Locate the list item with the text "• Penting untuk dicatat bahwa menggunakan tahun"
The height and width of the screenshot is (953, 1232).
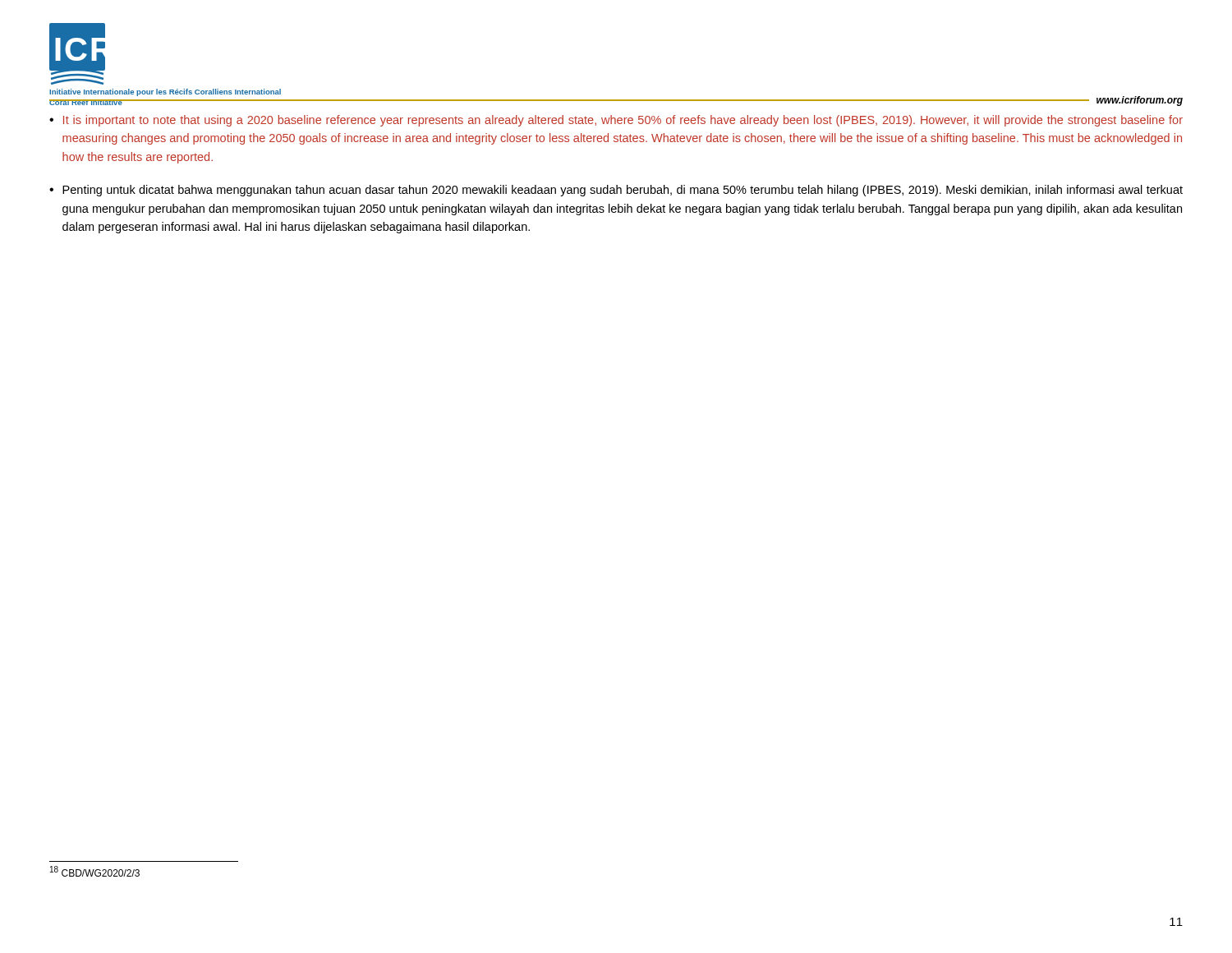click(616, 209)
